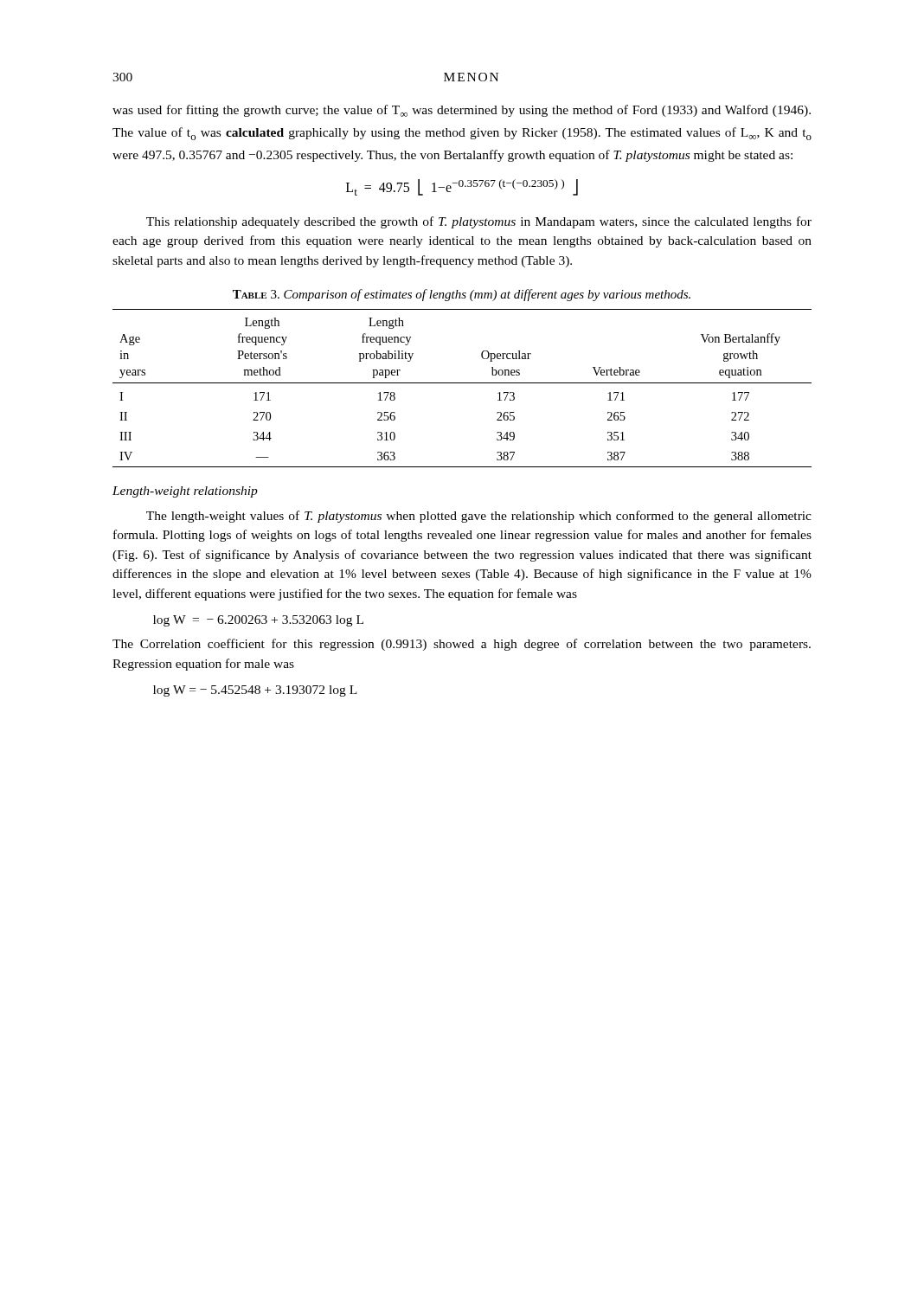The width and height of the screenshot is (924, 1298).
Task: Click on the text block that says "The length-weight values"
Action: [x=462, y=555]
